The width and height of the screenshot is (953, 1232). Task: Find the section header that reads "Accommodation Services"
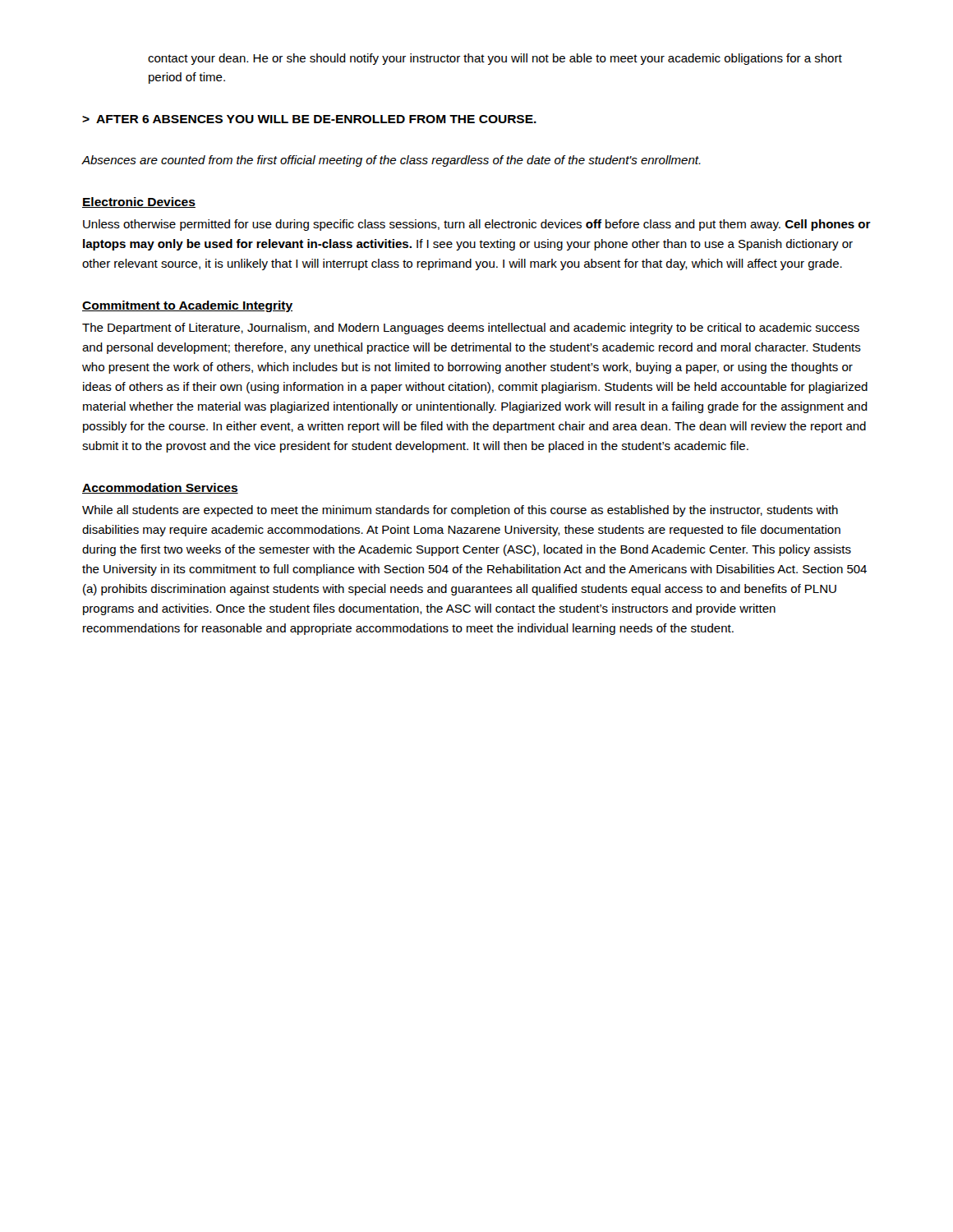[x=160, y=487]
